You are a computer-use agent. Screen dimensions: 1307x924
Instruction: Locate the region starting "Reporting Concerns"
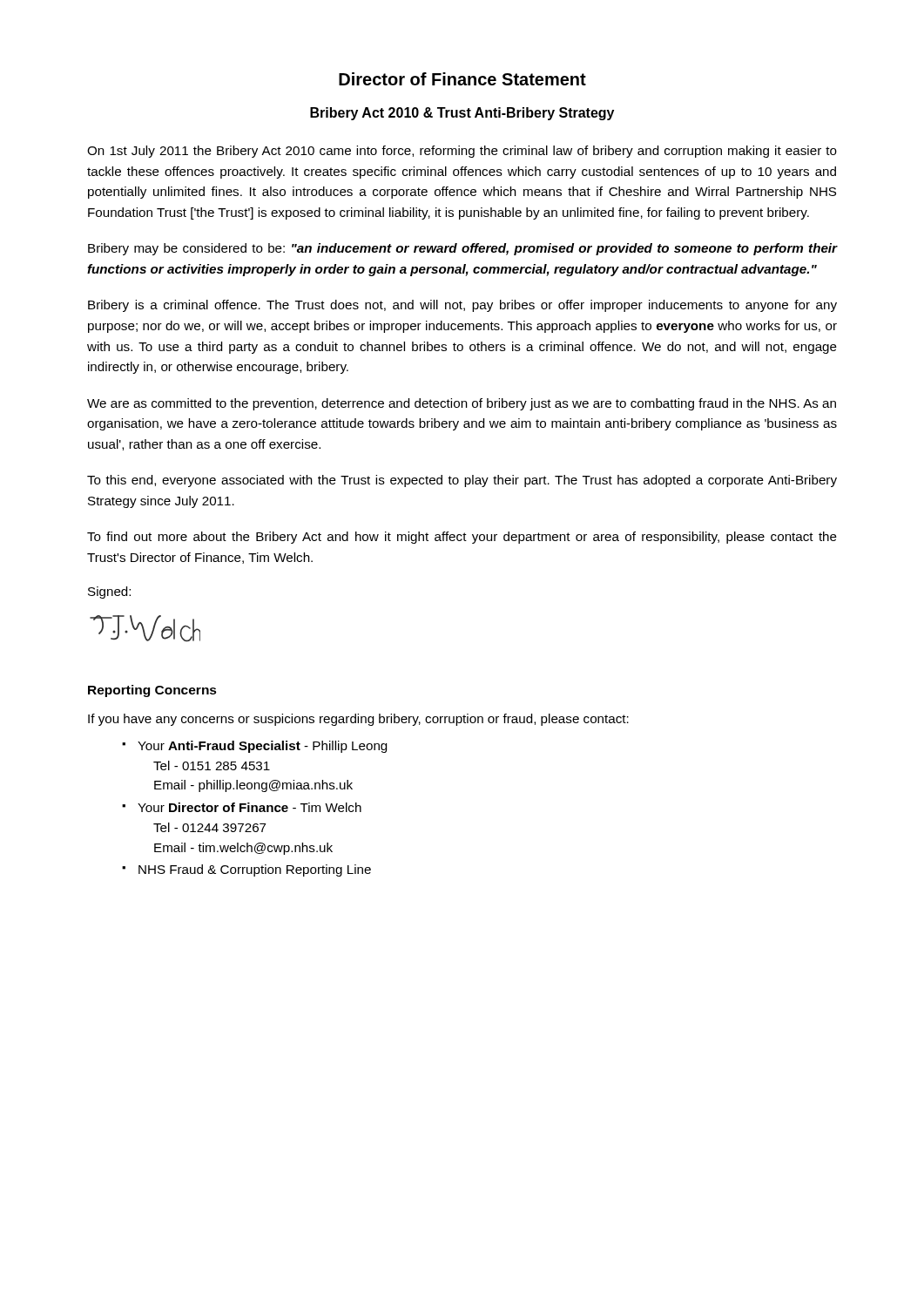pyautogui.click(x=152, y=689)
